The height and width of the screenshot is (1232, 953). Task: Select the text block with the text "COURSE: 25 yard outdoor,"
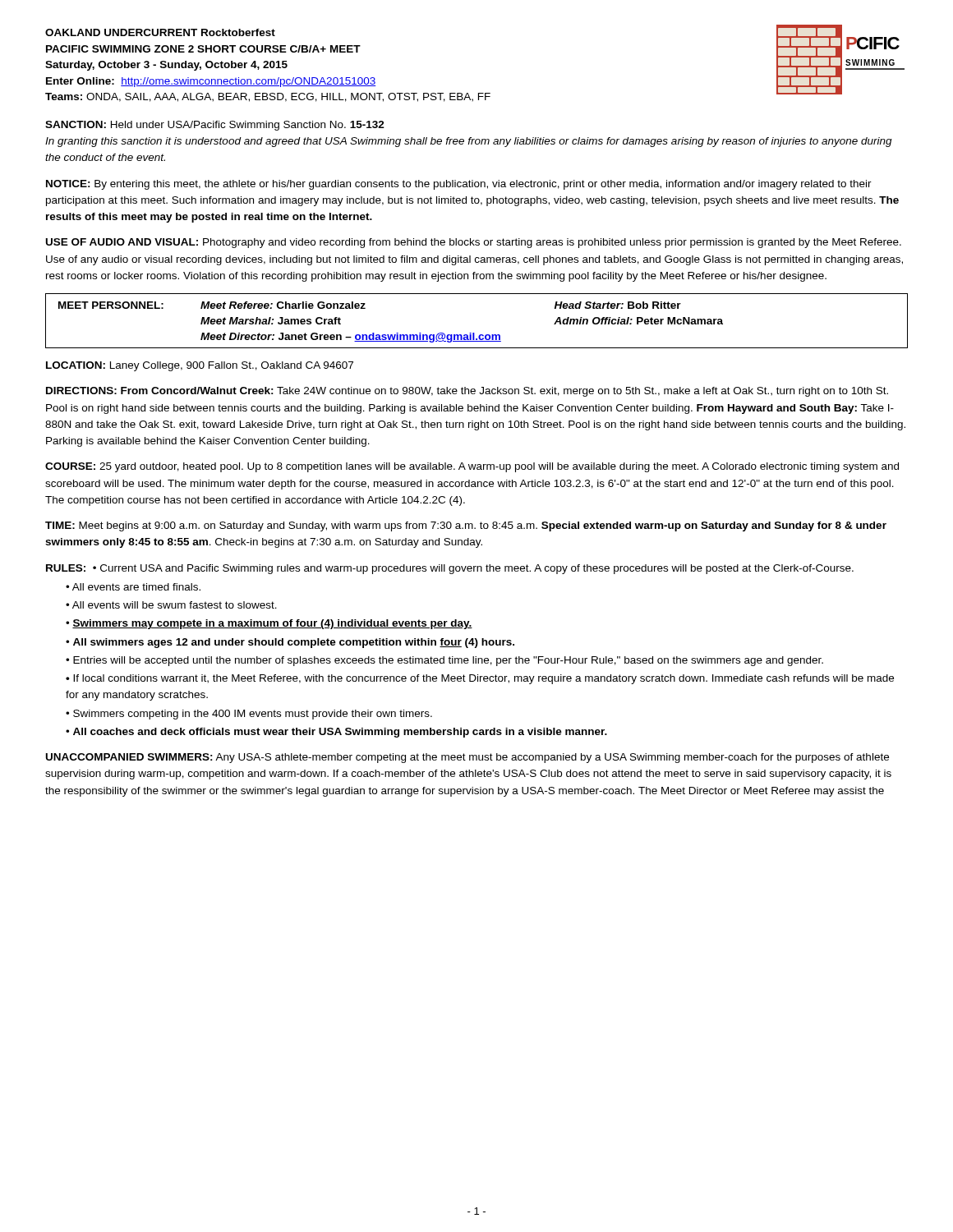pyautogui.click(x=476, y=483)
